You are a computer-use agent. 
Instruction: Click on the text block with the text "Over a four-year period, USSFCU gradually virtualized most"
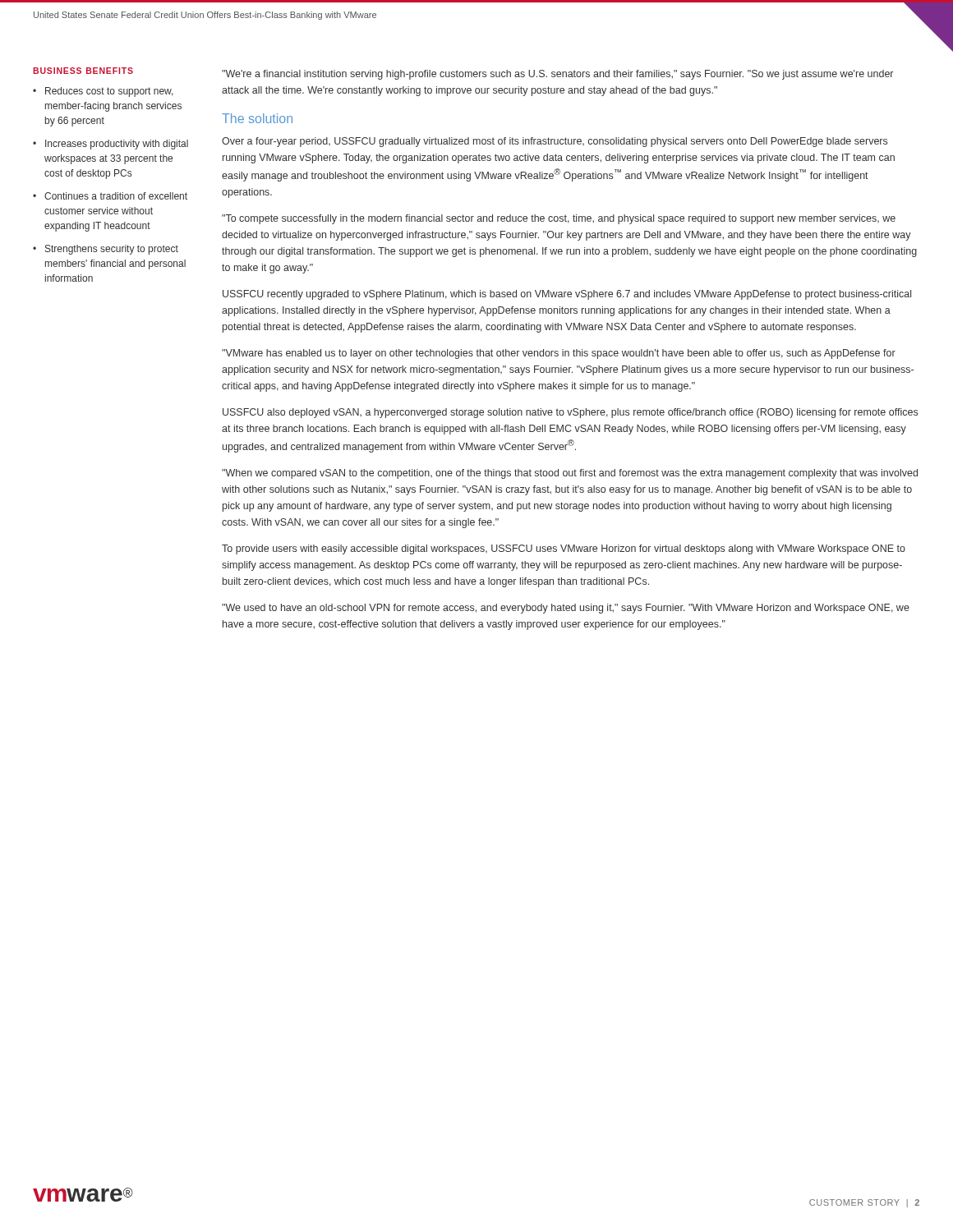[559, 167]
